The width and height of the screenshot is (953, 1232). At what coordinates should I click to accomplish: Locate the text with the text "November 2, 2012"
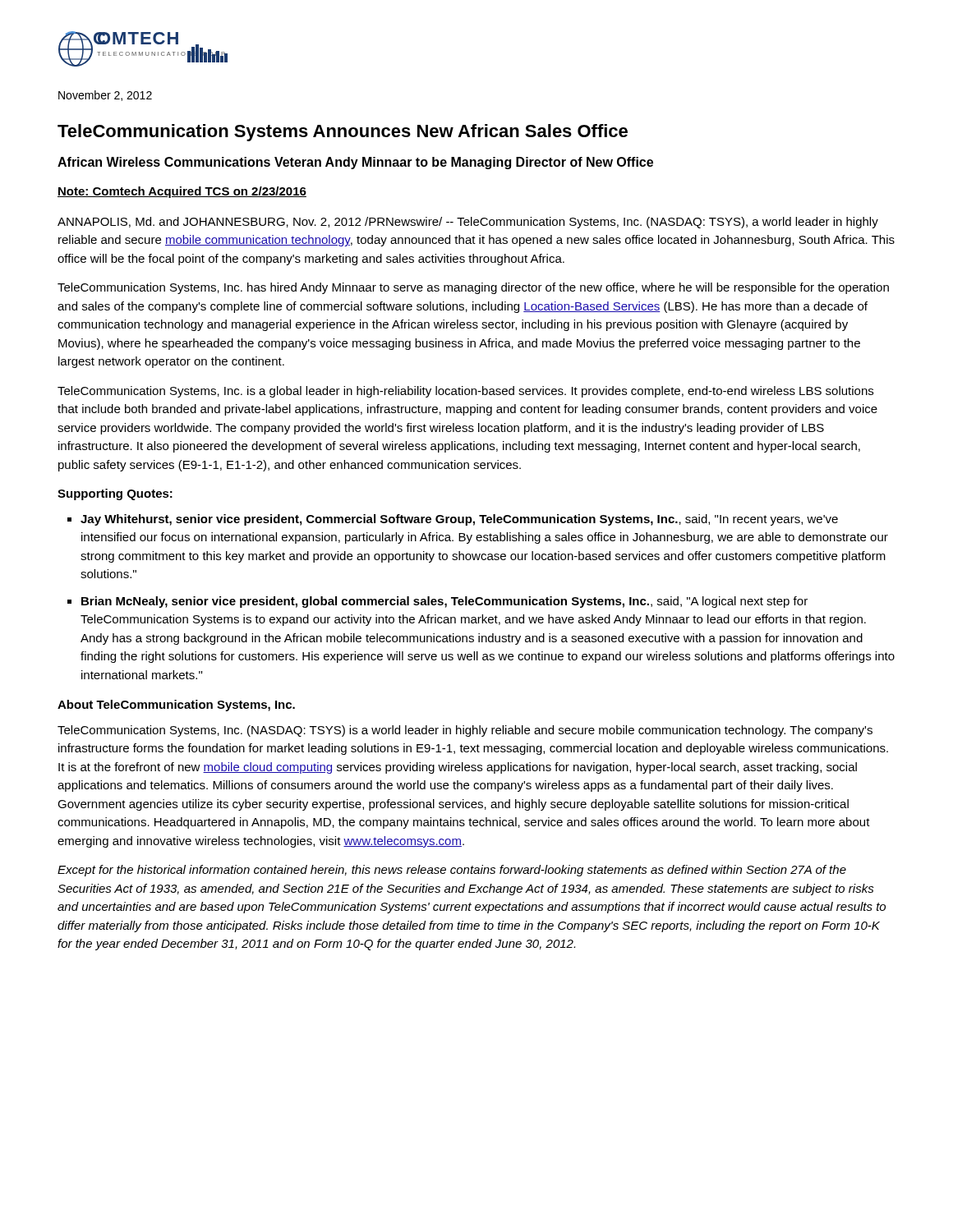tap(105, 95)
